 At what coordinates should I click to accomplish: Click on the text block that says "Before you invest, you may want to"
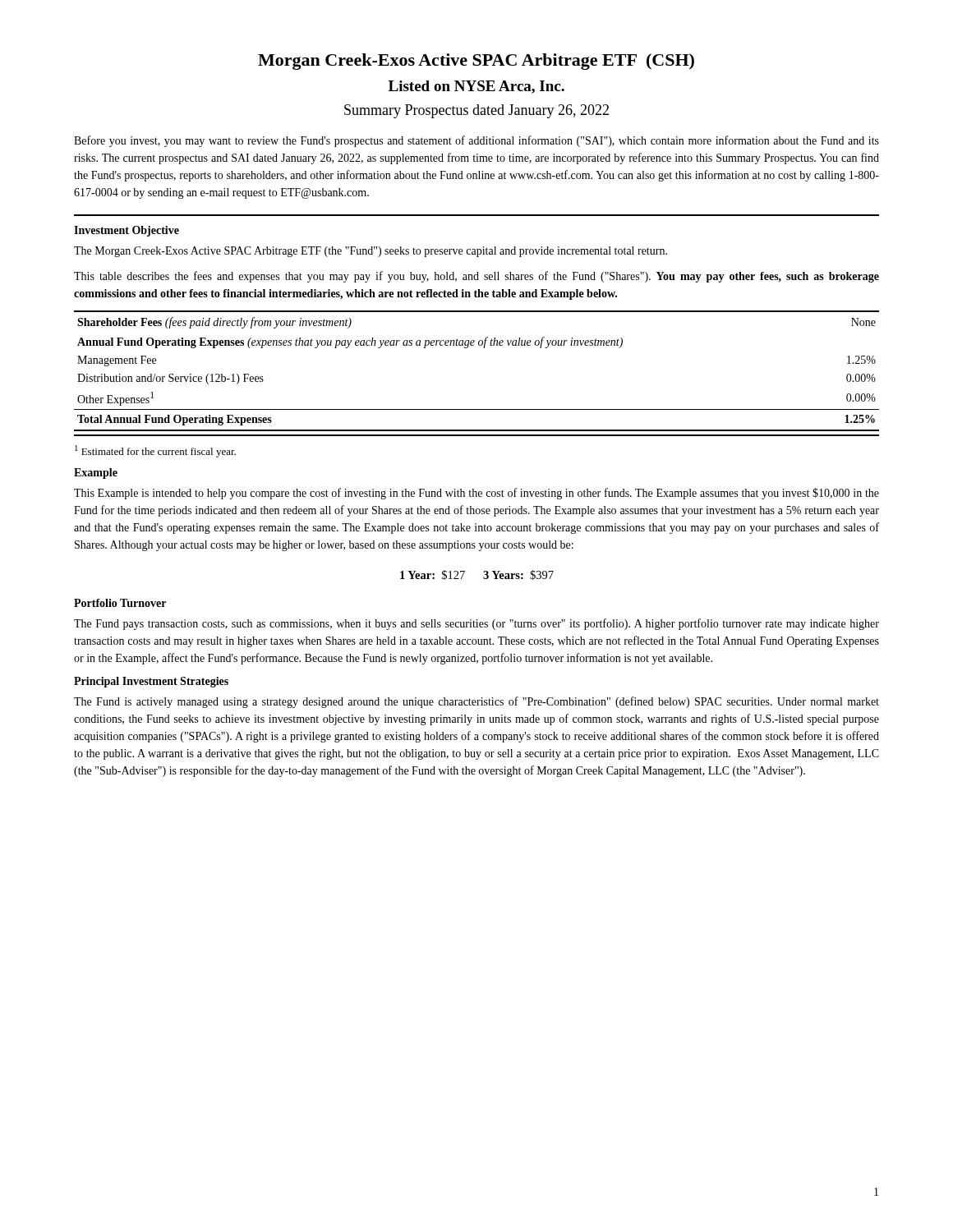click(476, 167)
